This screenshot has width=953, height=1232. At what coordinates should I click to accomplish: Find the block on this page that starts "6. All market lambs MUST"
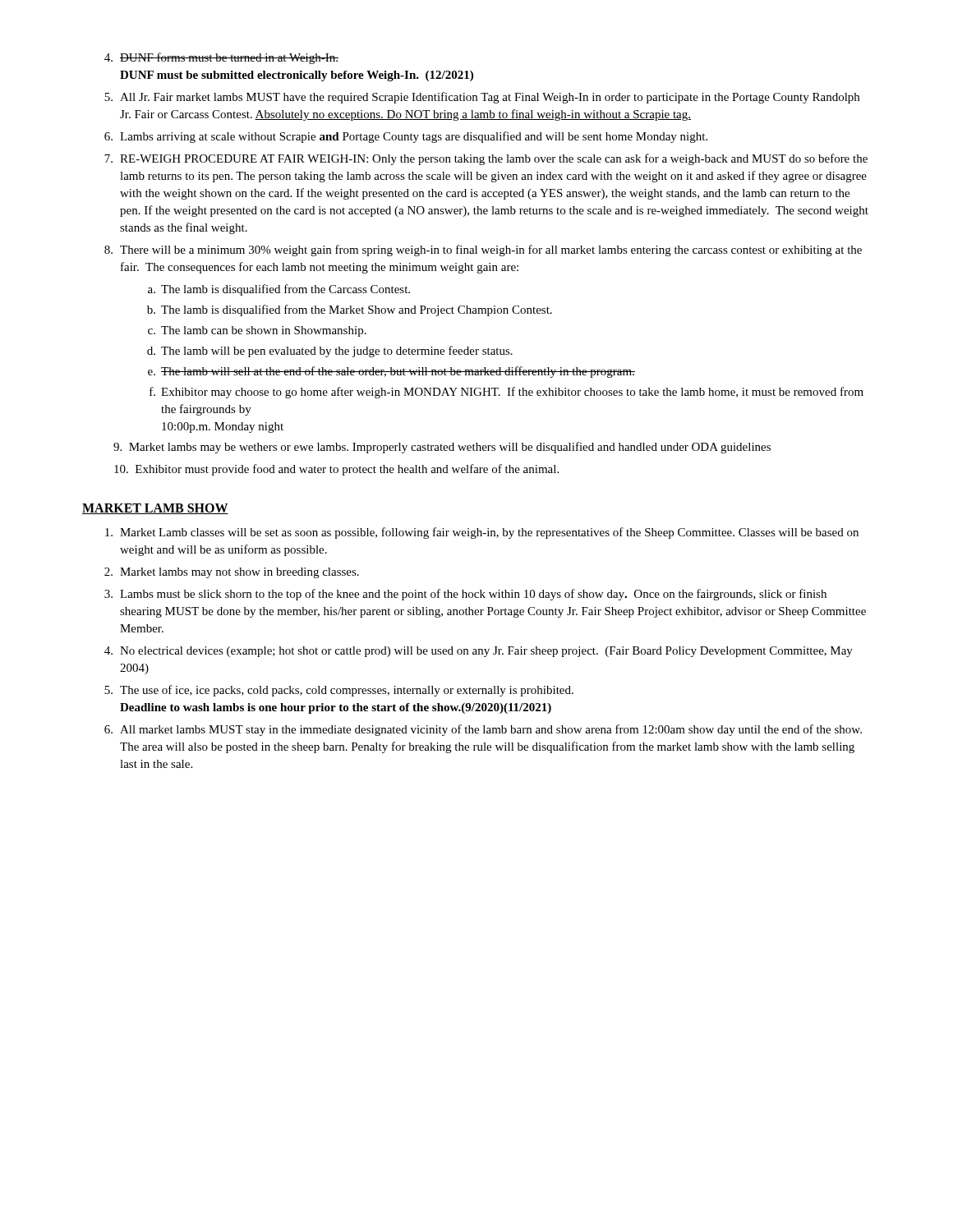tap(476, 747)
